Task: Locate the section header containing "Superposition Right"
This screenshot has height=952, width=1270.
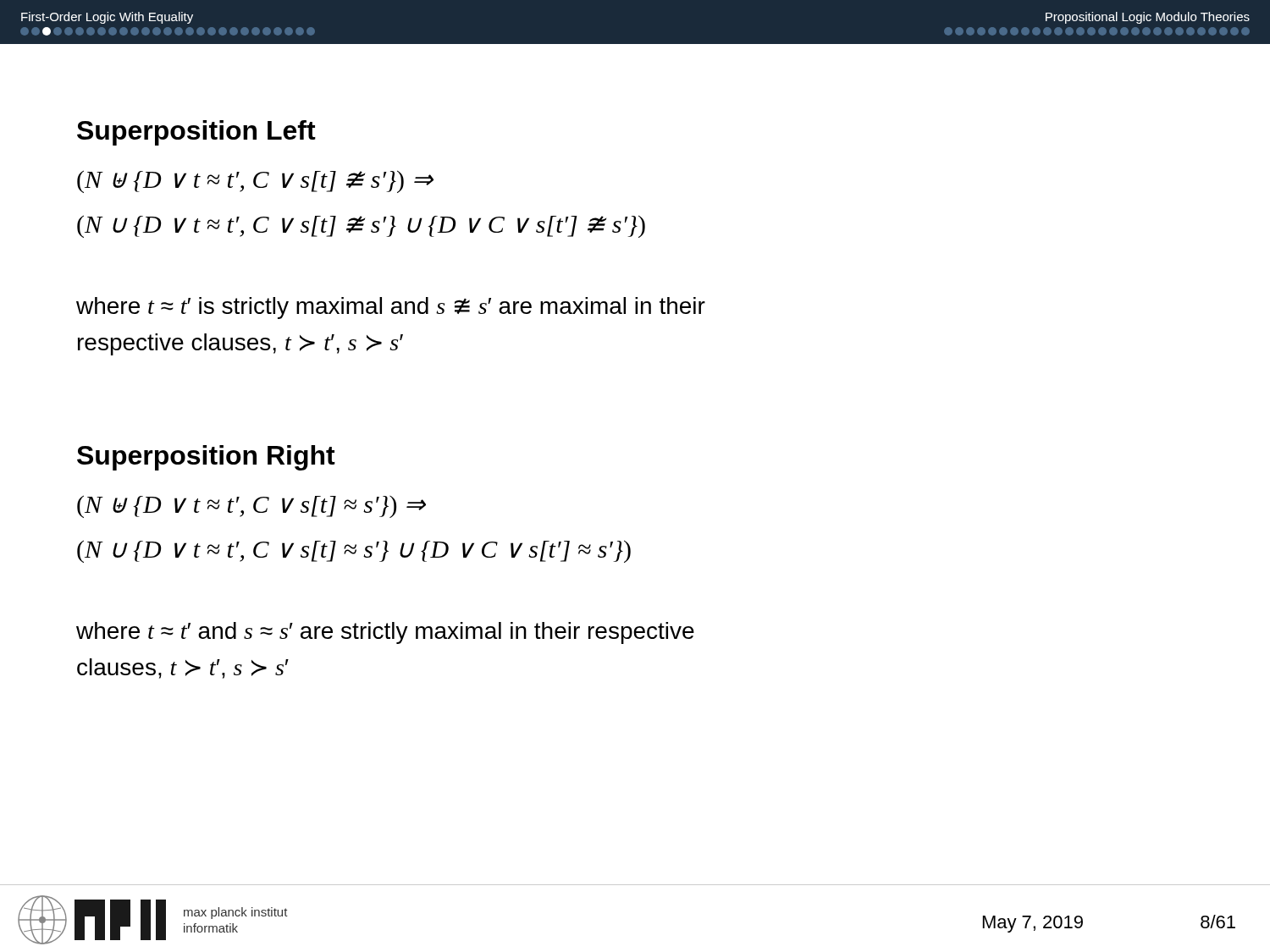Action: [206, 455]
